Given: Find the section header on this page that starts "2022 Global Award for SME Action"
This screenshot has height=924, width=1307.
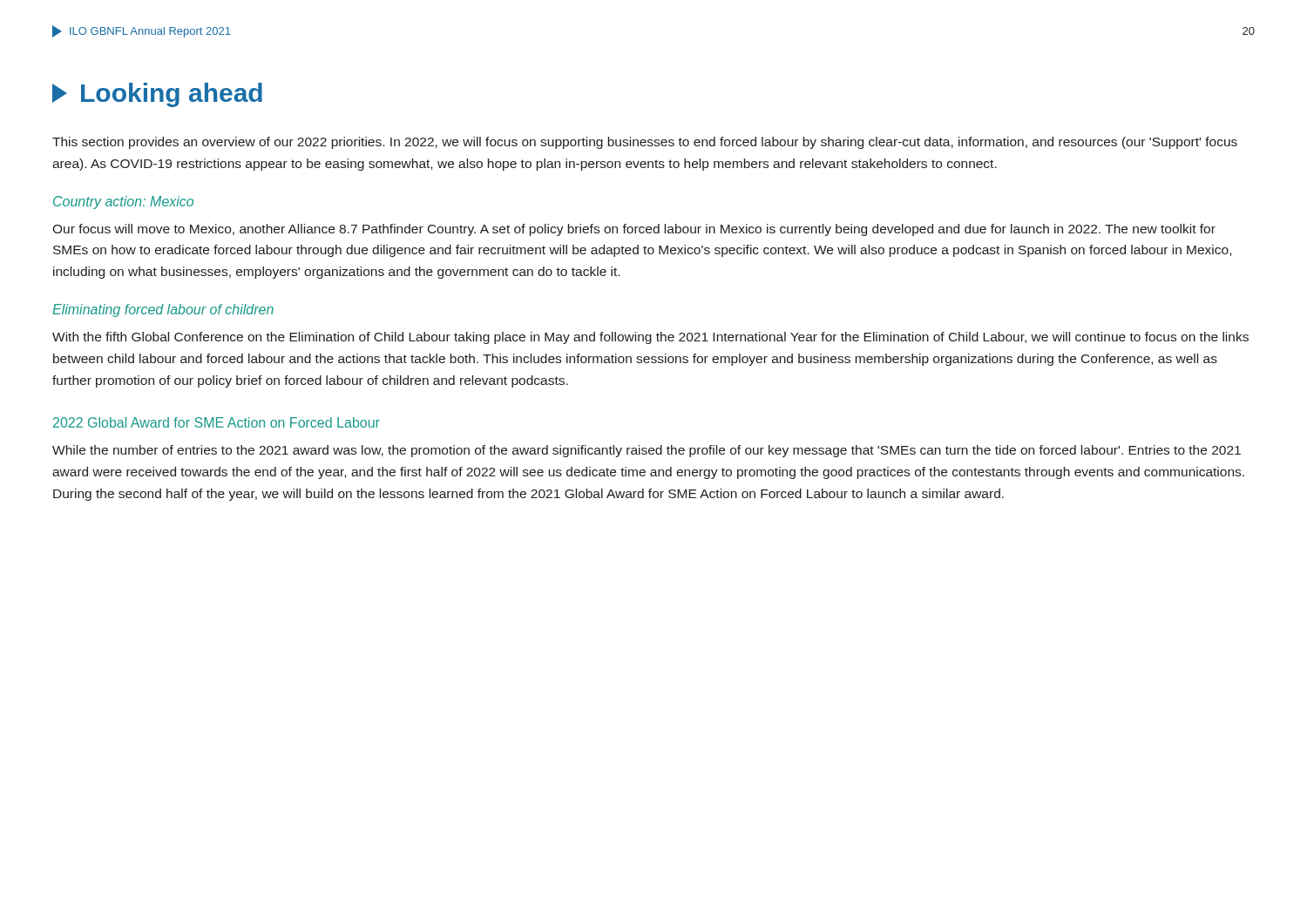Looking at the screenshot, I should 216,423.
